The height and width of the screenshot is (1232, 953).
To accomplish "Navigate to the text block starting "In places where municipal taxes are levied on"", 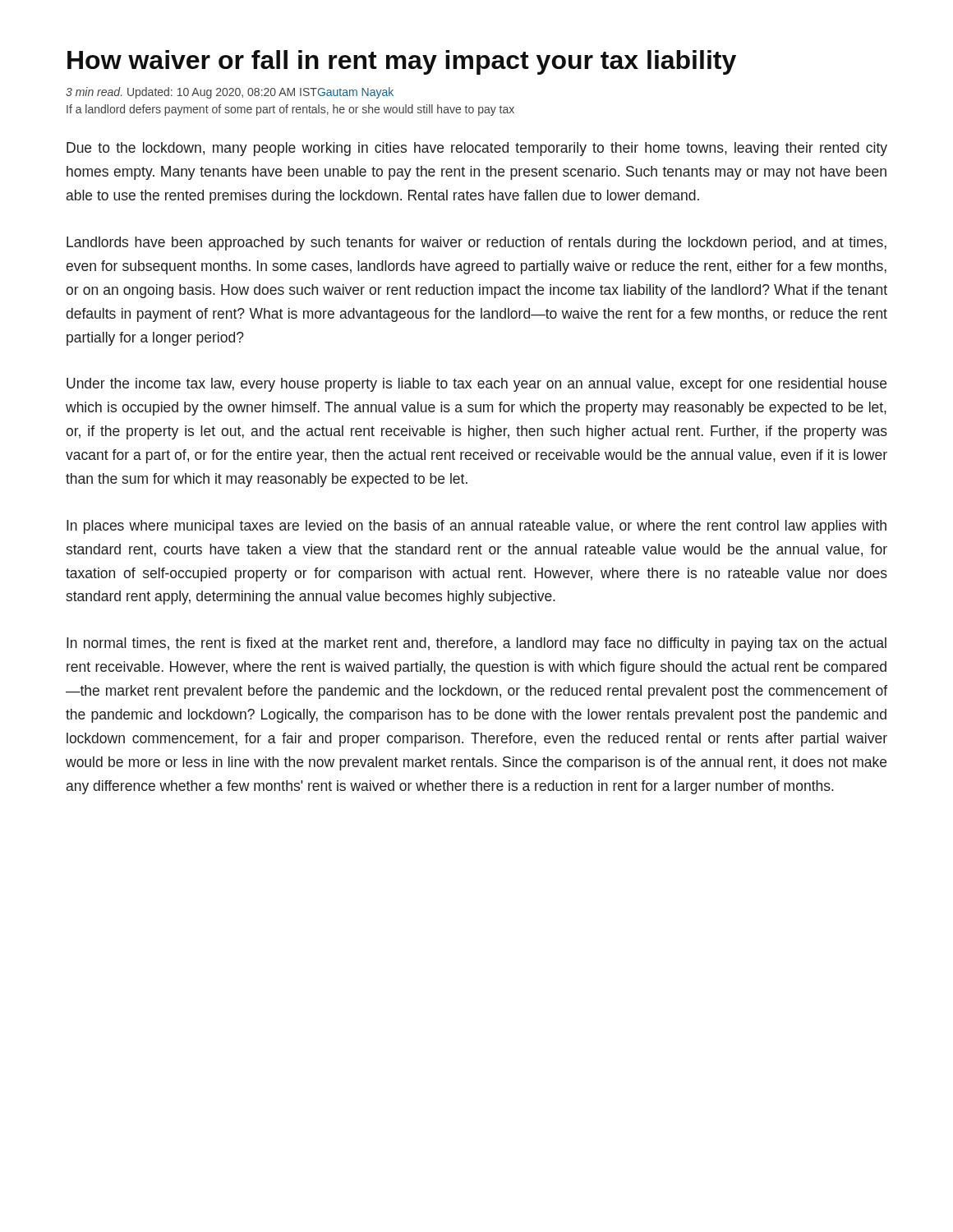I will point(476,561).
